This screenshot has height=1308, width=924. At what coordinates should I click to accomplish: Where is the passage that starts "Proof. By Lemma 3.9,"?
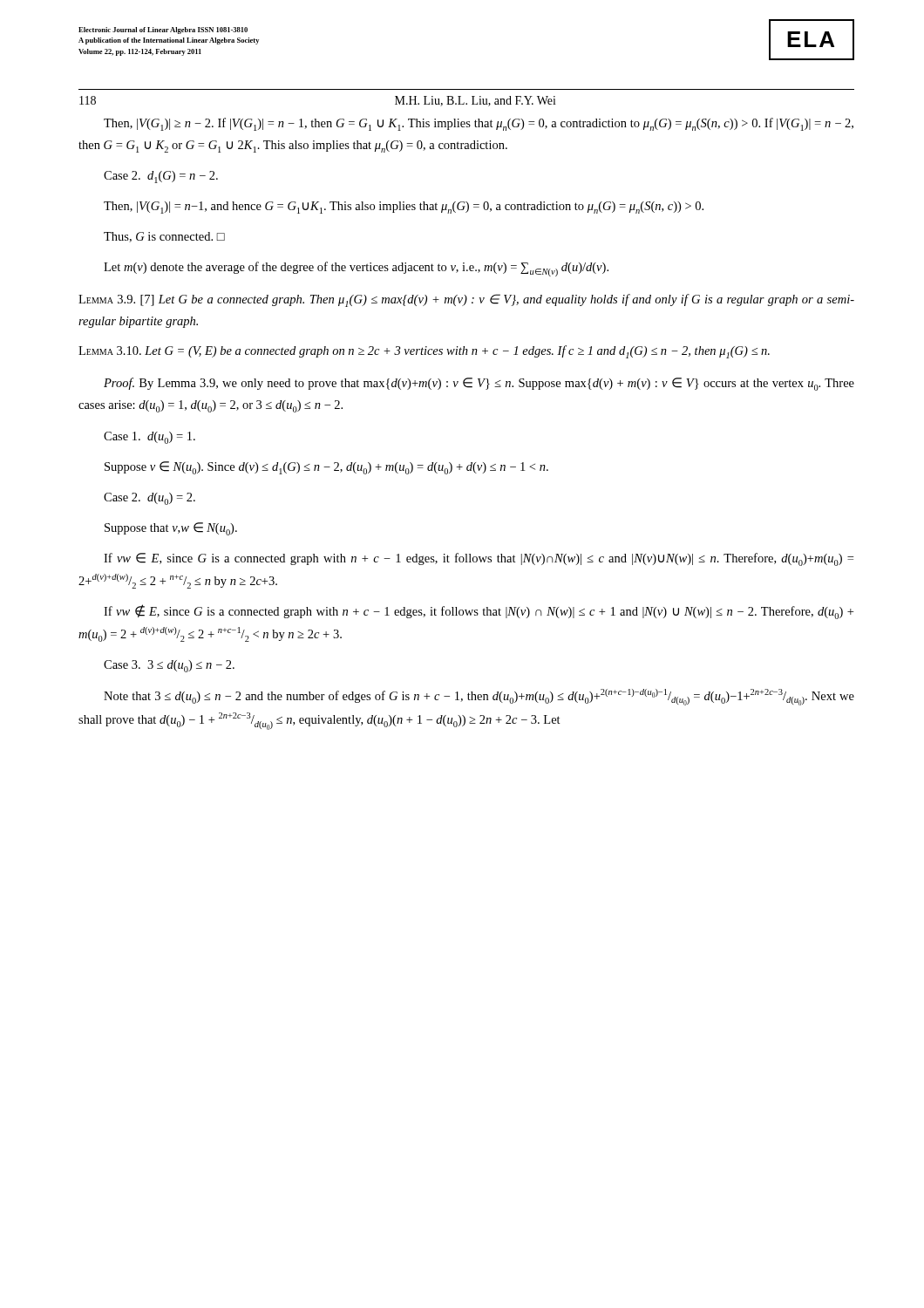point(466,395)
